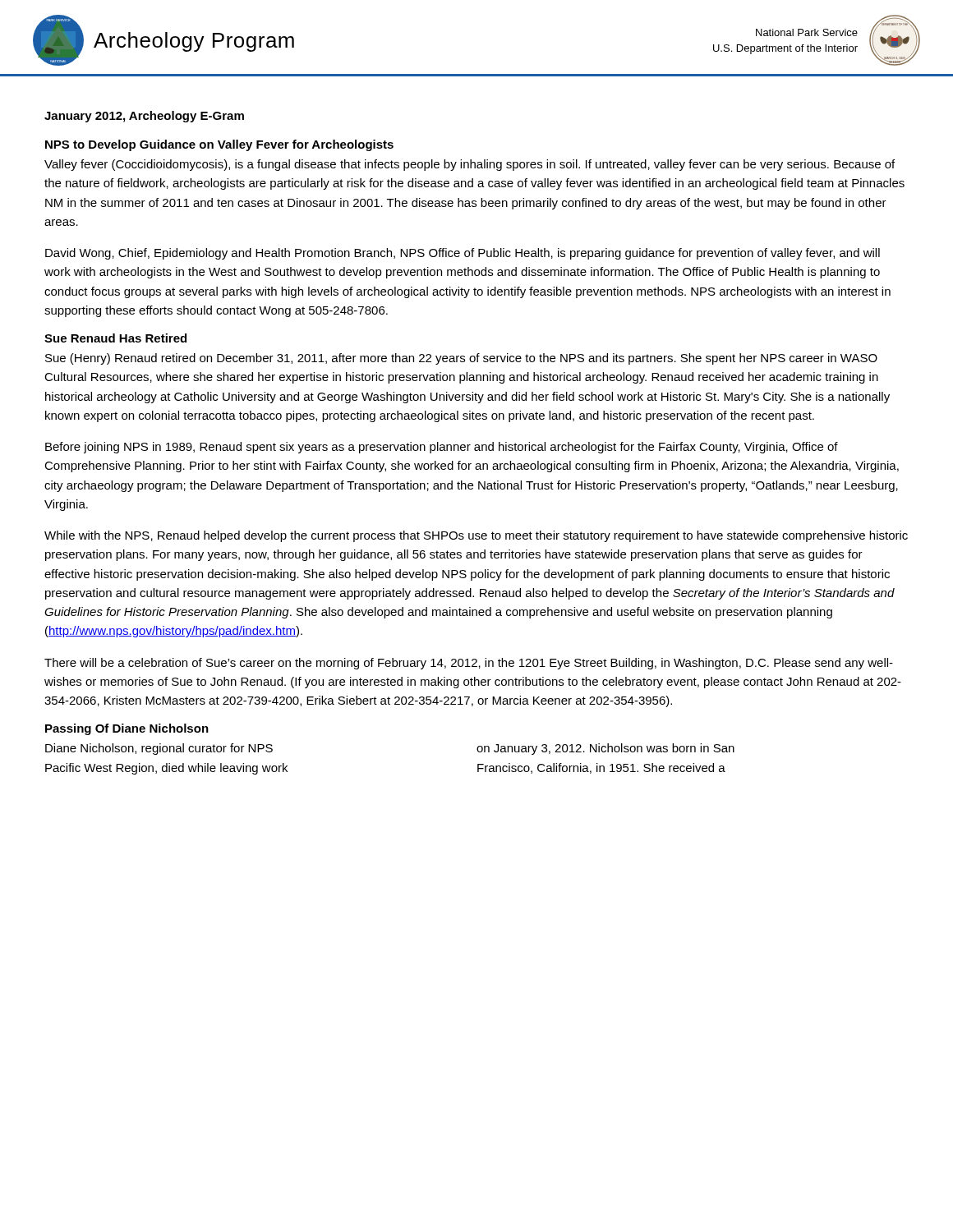The width and height of the screenshot is (953, 1232).
Task: Navigate to the text starting "Sue (Henry) Renaud retired on December 31, 2011,"
Action: (476, 386)
